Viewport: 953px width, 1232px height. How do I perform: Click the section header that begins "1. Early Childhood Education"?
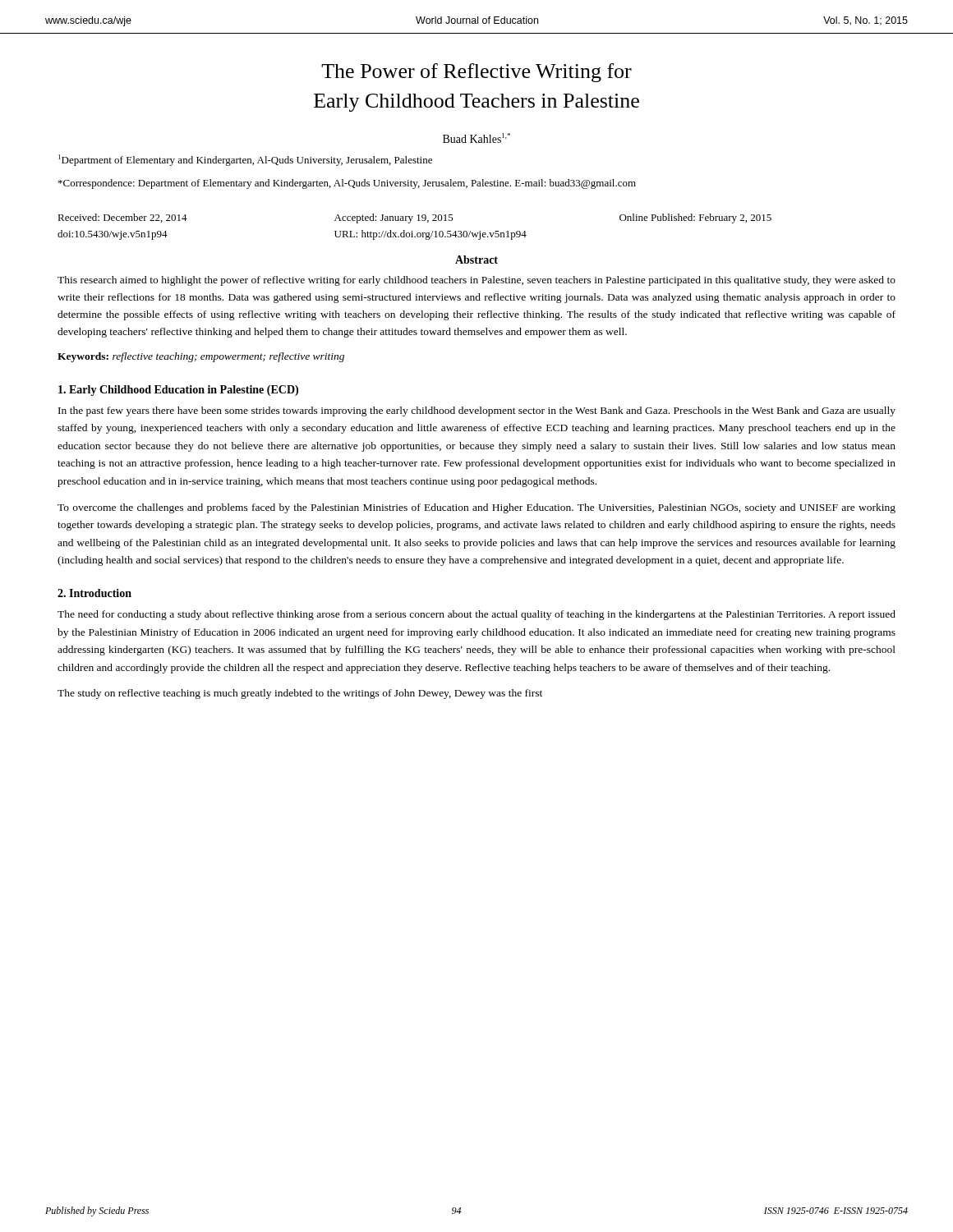coord(178,389)
